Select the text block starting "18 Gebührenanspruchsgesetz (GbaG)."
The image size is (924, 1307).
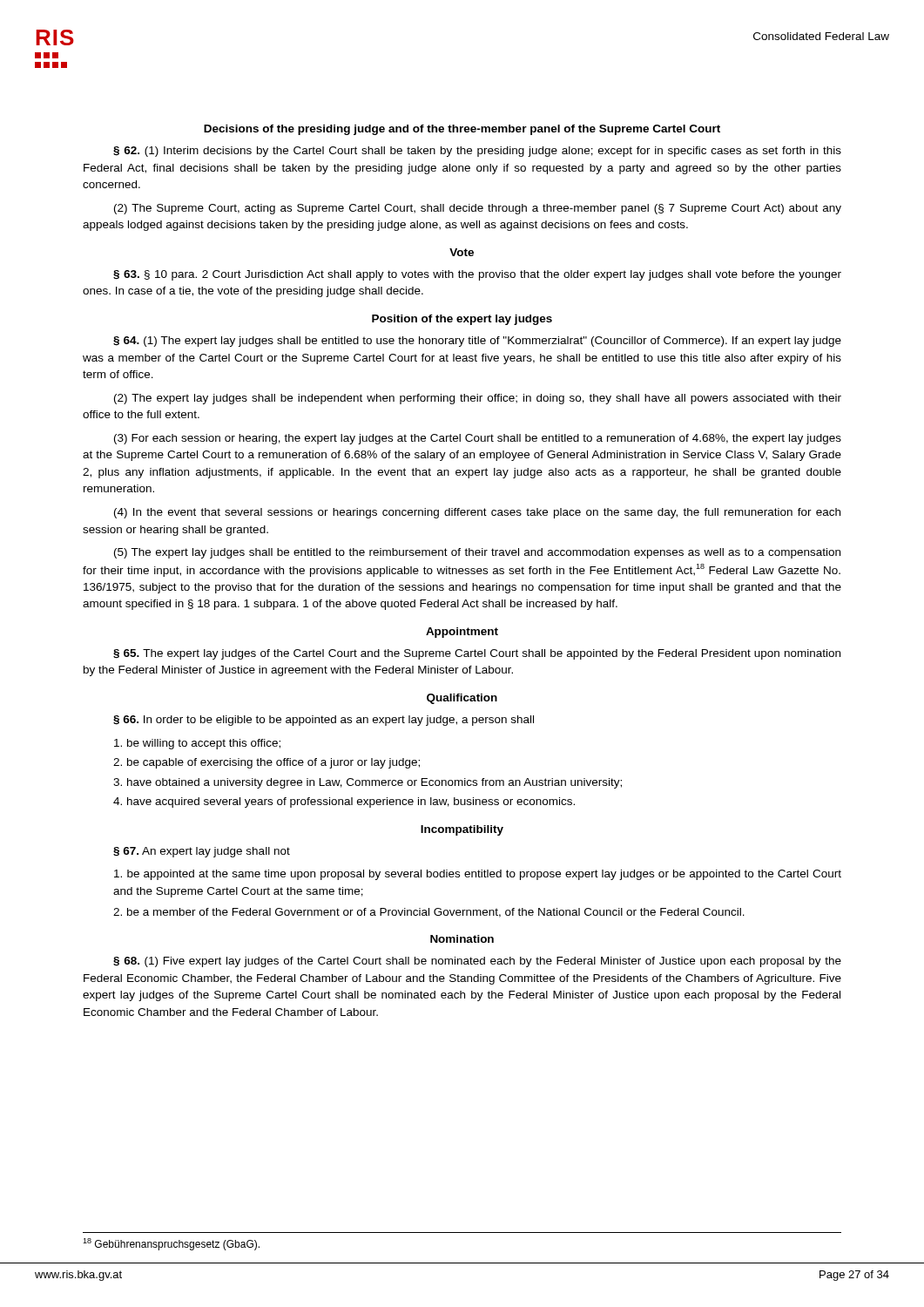[172, 1243]
